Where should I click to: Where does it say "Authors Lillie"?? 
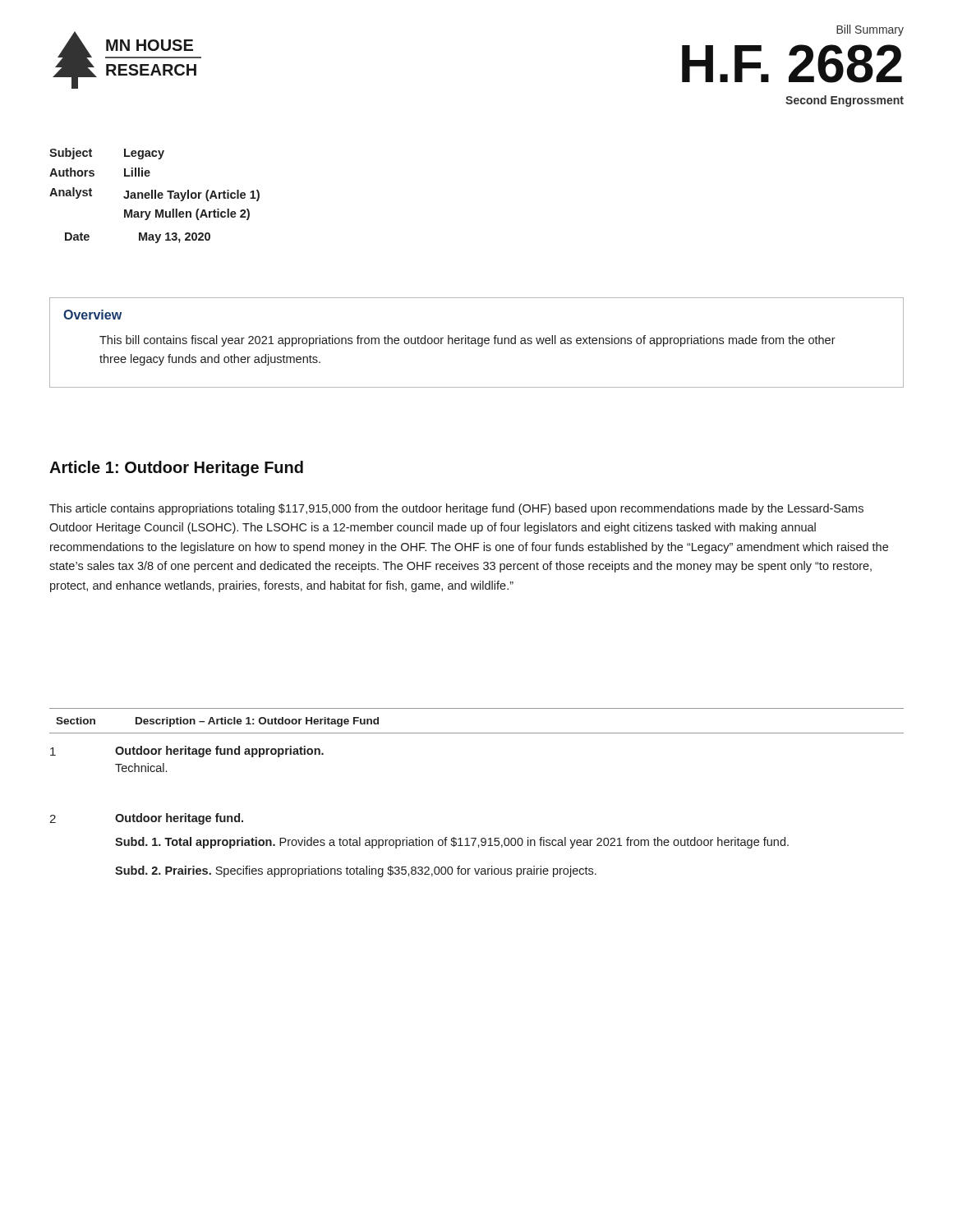pyautogui.click(x=100, y=172)
